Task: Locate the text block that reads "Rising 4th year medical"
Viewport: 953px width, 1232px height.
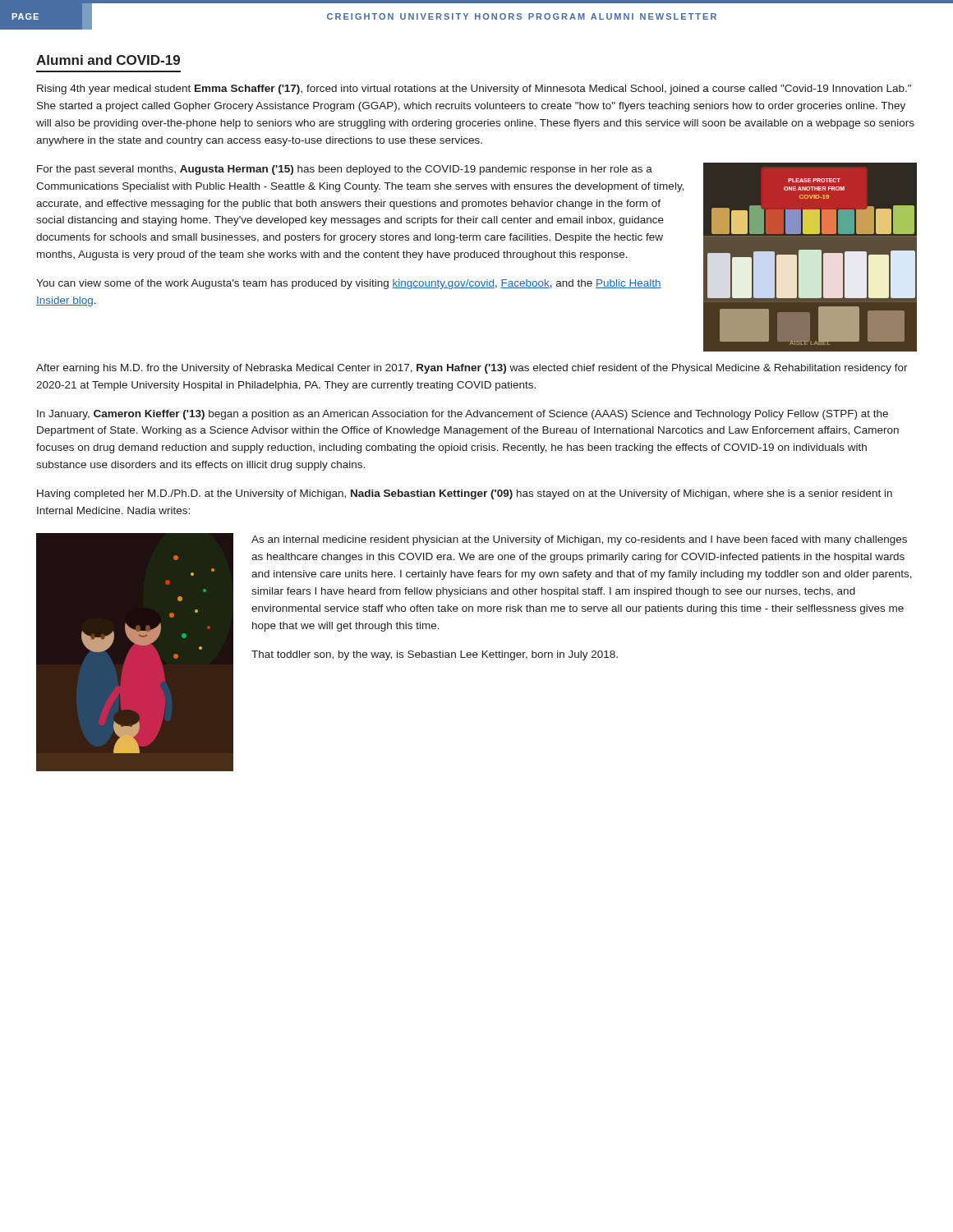Action: pos(475,114)
